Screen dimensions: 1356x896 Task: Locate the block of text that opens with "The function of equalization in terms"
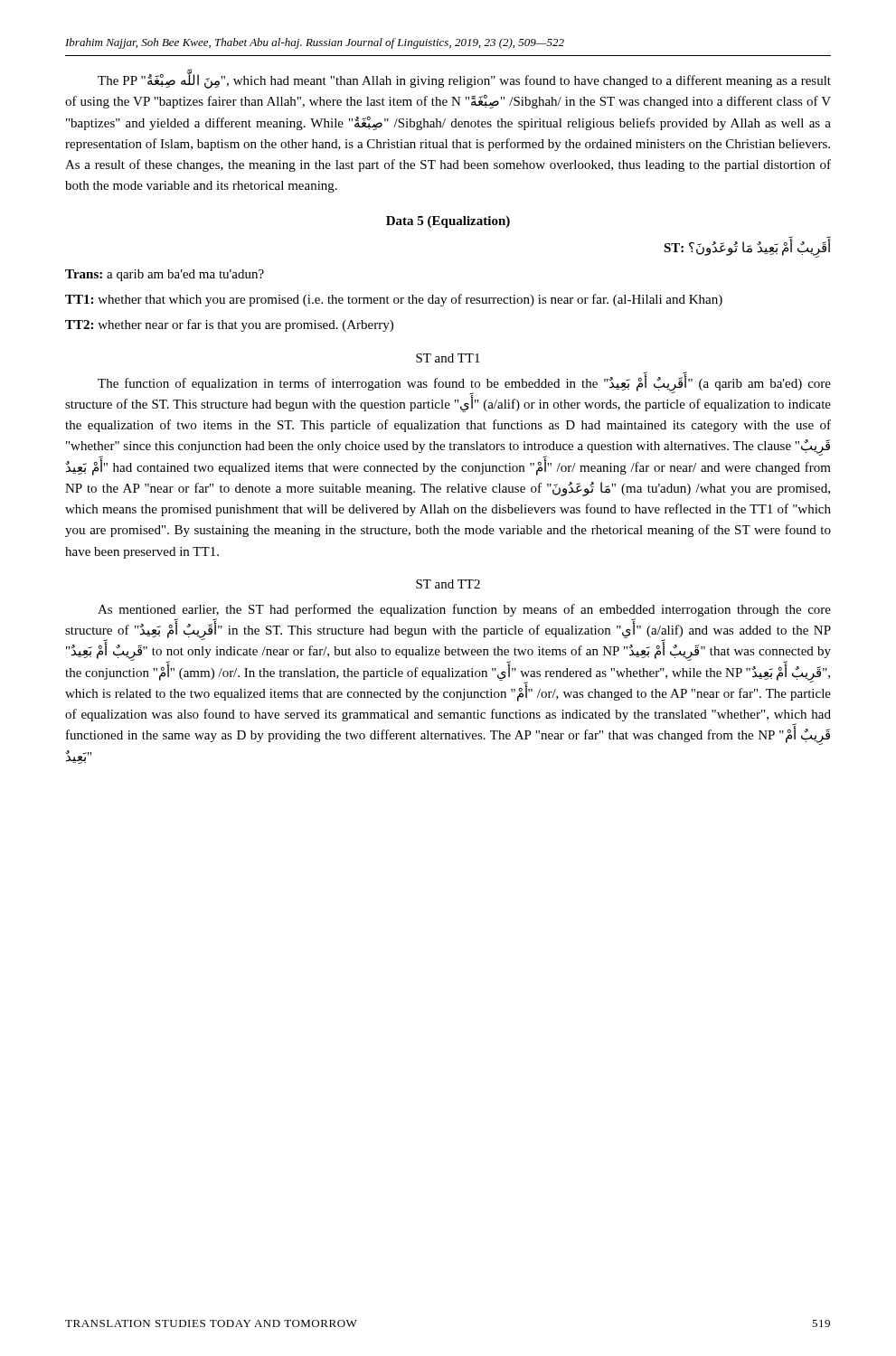[448, 467]
